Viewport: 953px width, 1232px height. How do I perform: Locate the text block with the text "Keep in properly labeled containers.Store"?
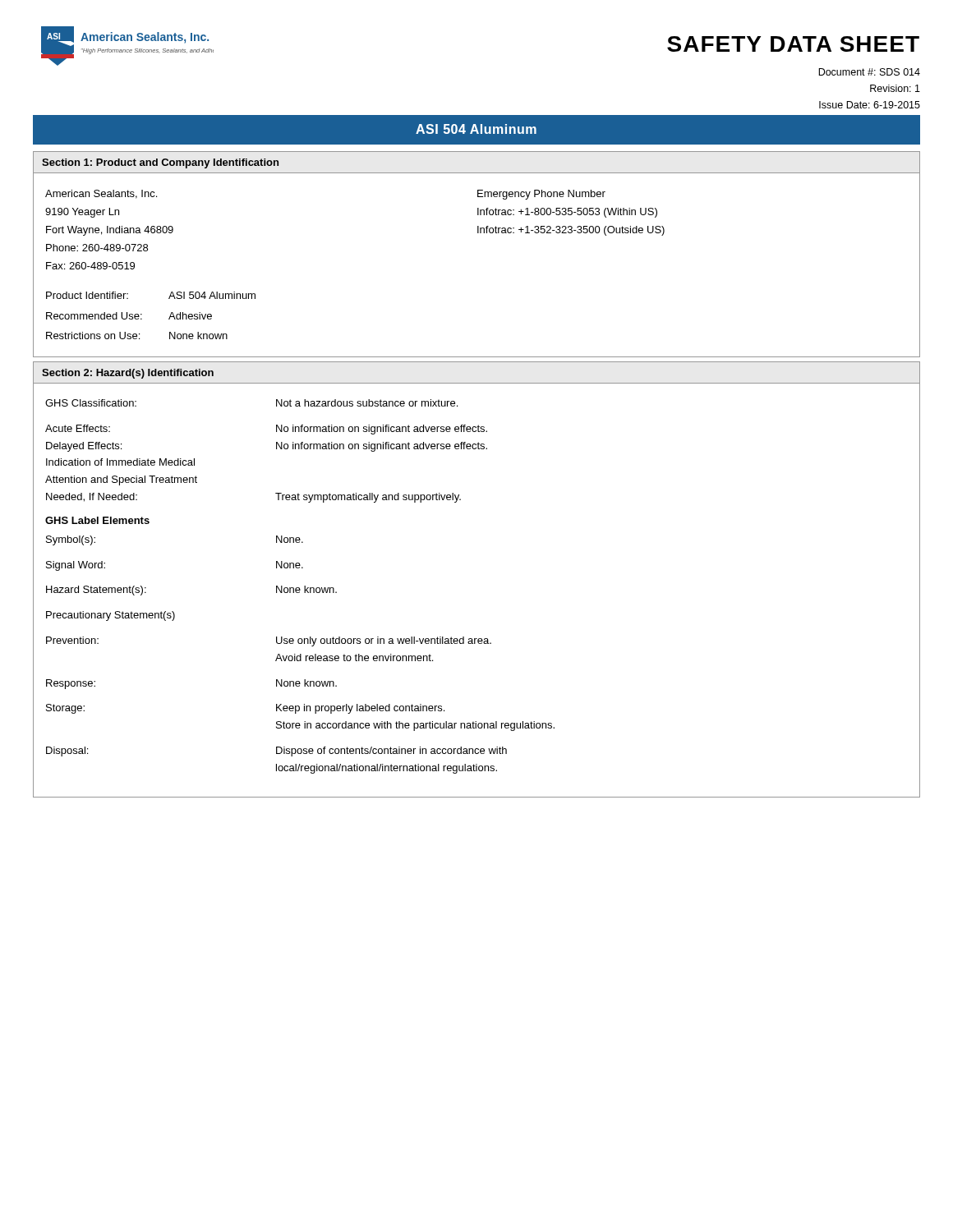(415, 716)
